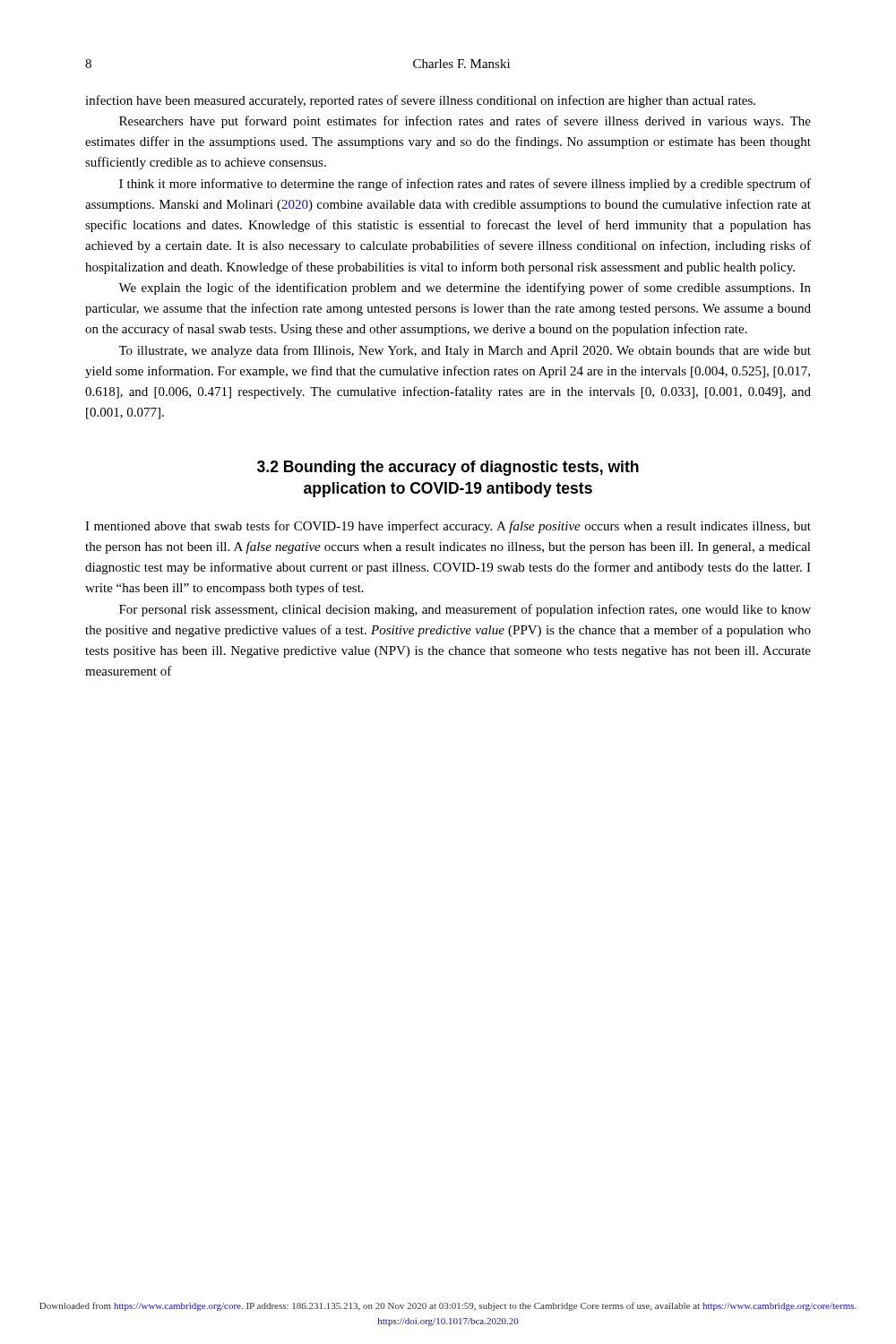The width and height of the screenshot is (896, 1344).
Task: Point to the block starting "3.2 Bounding the accuracy of diagnostic tests, withapplication"
Action: pyautogui.click(x=448, y=478)
